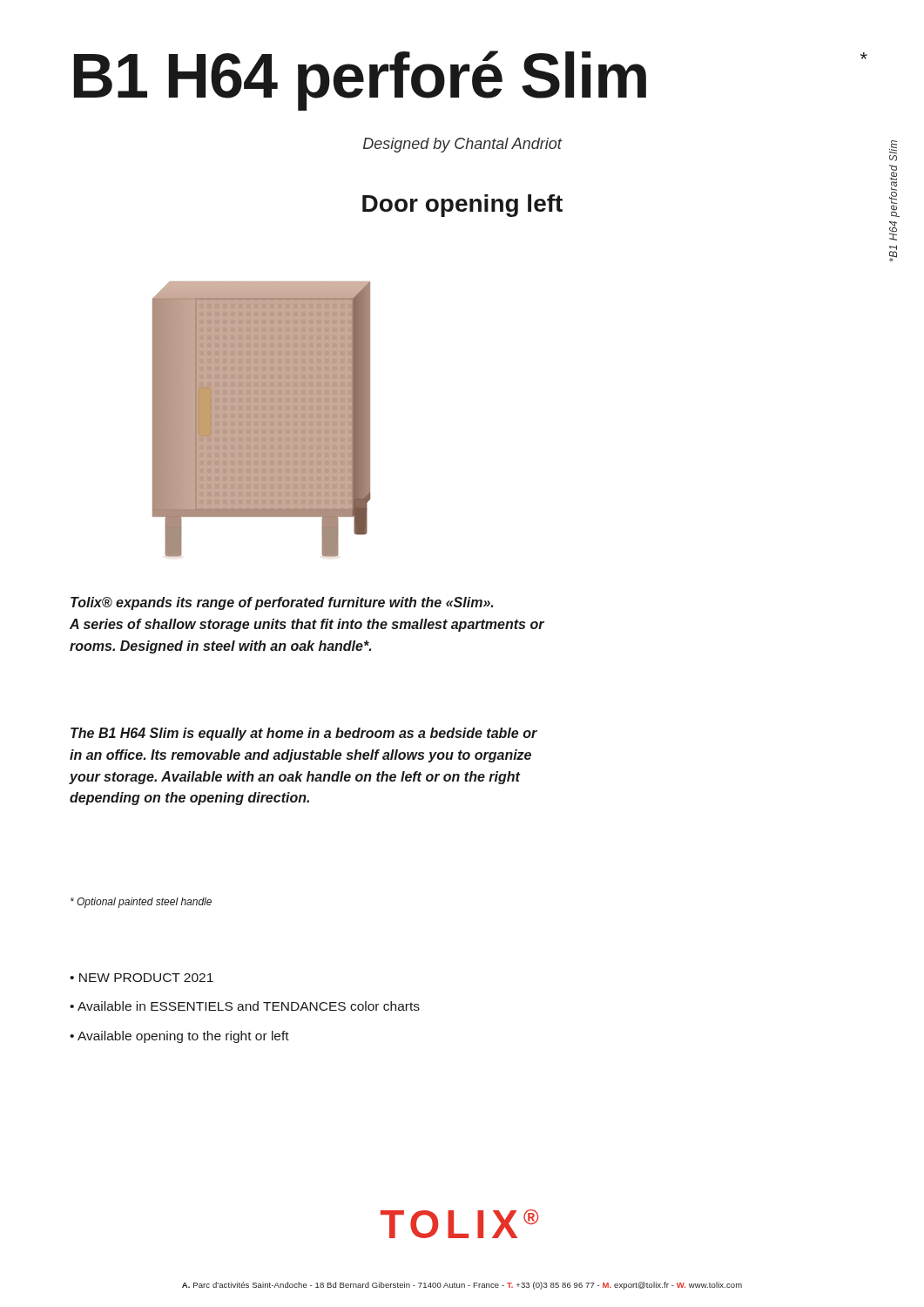Locate the text "Optional painted steel handle"

[141, 902]
